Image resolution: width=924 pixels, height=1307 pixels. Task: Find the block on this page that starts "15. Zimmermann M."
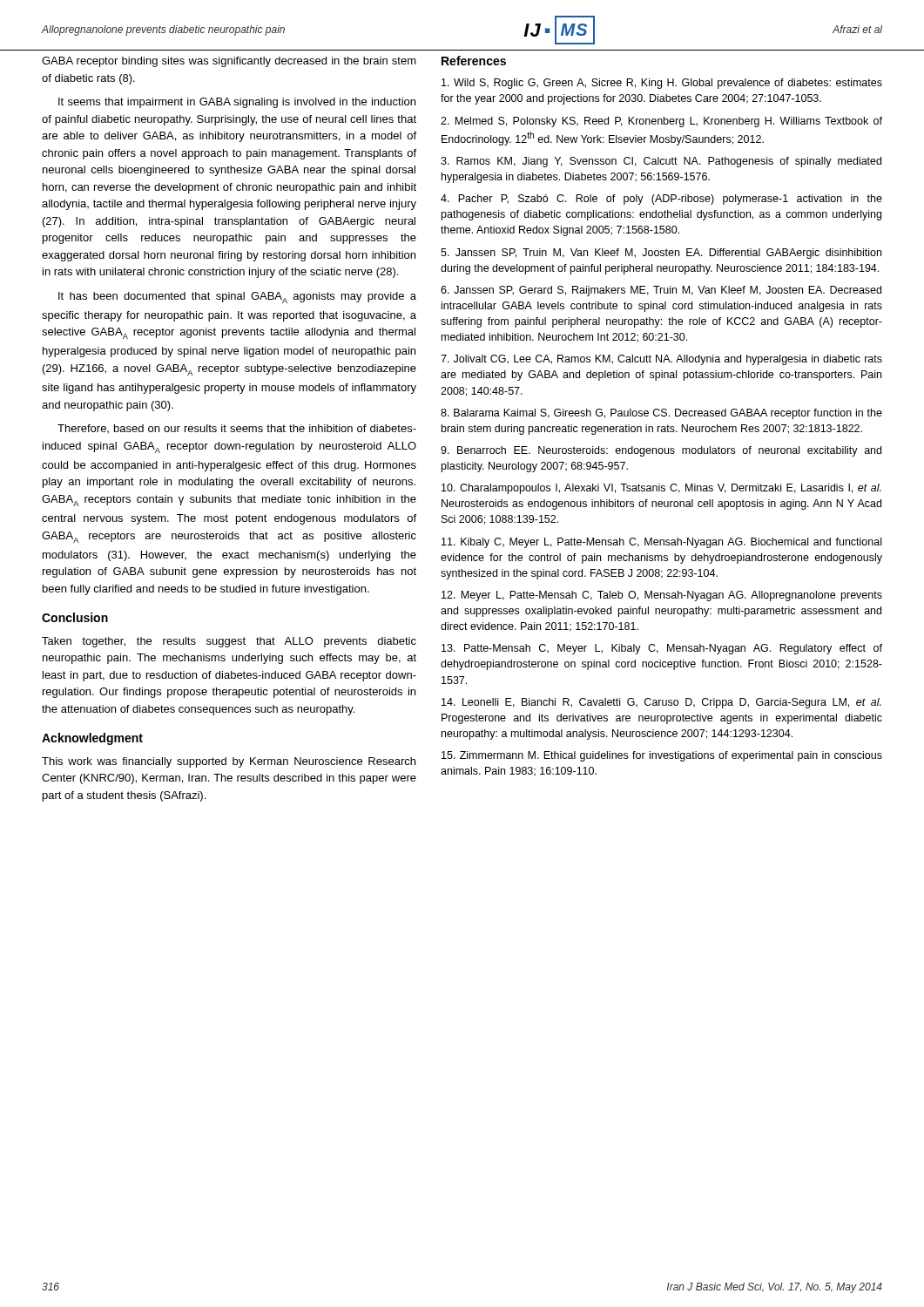pyautogui.click(x=661, y=763)
